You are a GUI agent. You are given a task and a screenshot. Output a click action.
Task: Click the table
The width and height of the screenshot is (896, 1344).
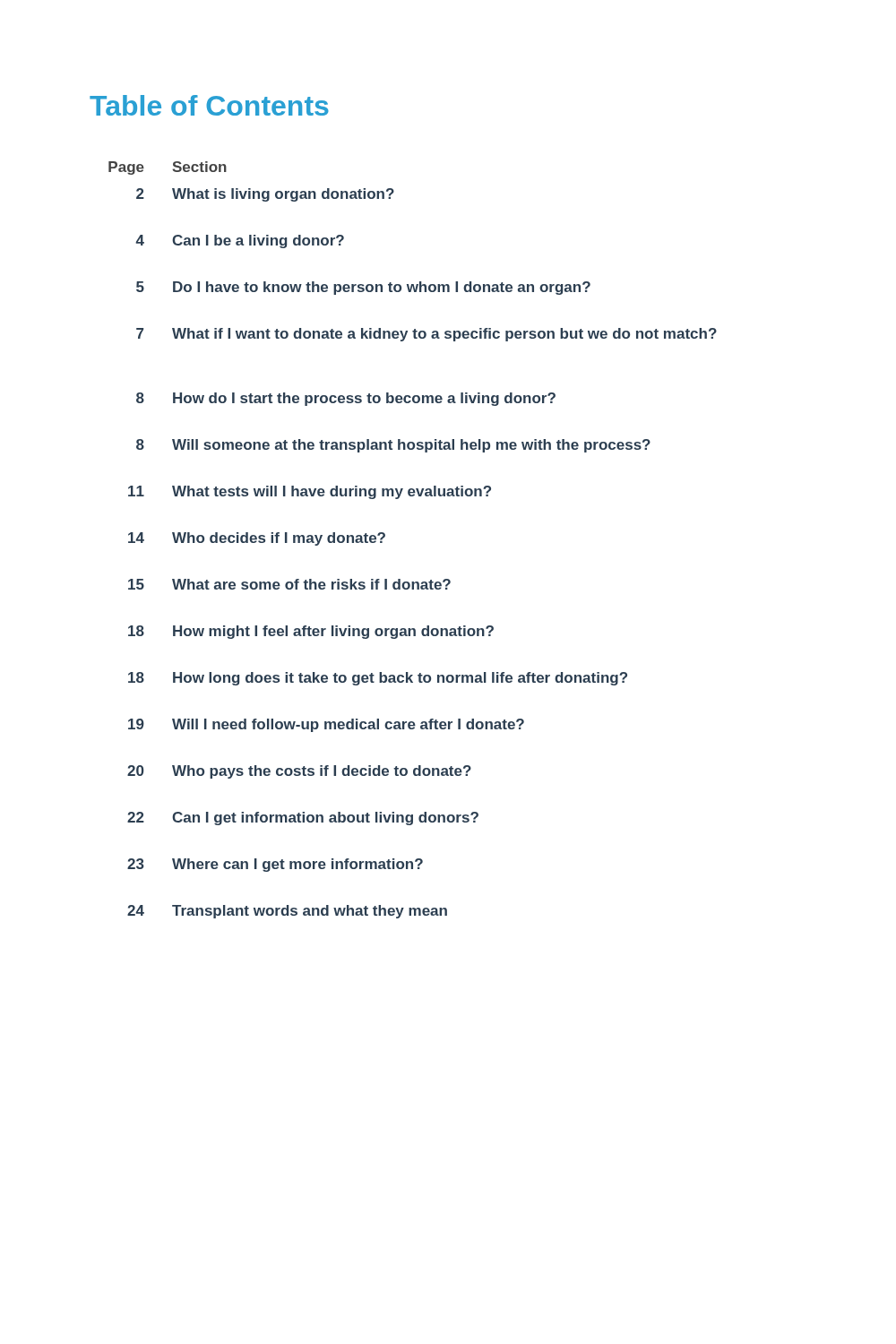pos(448,554)
